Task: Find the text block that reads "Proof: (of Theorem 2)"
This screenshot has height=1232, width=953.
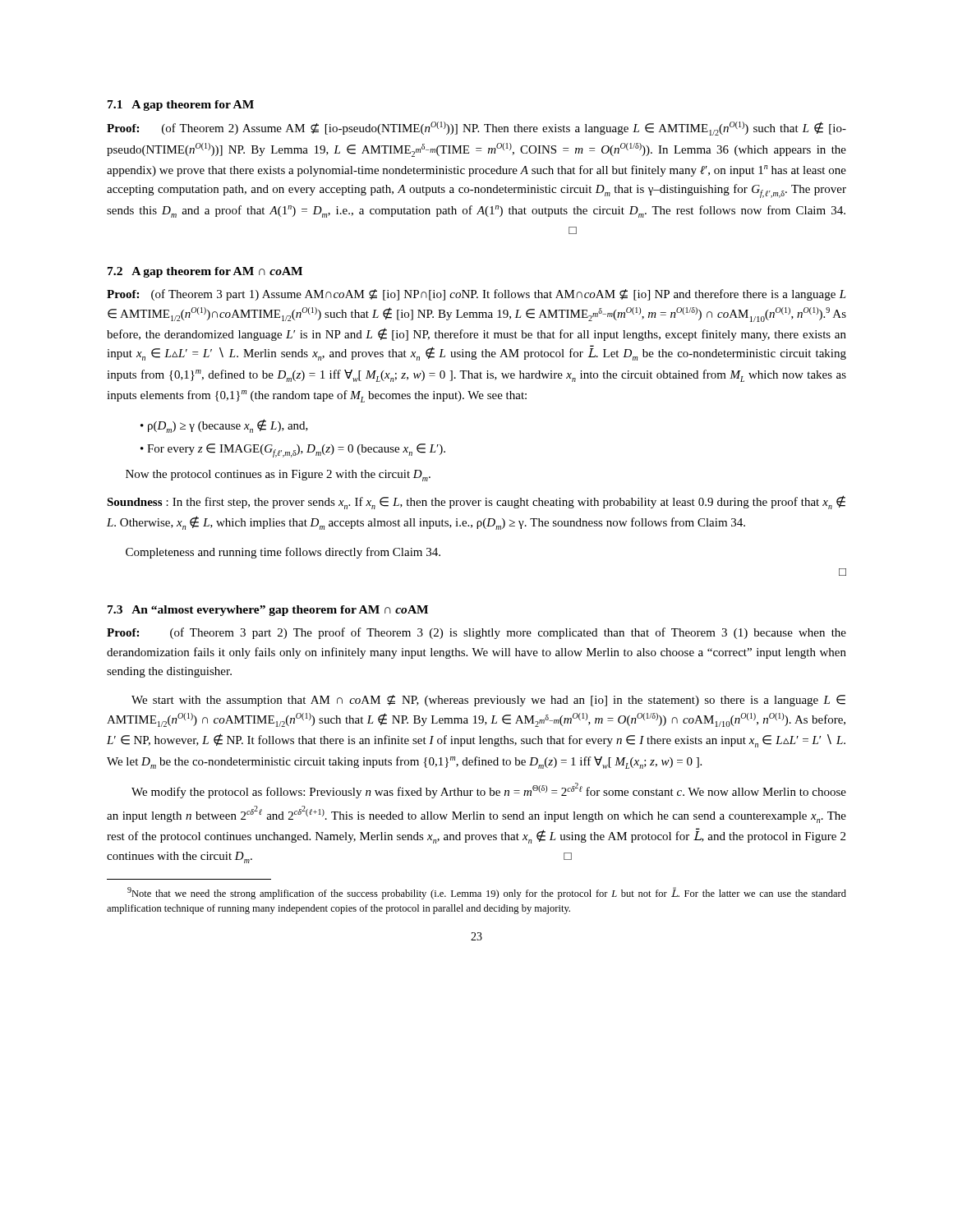Action: pos(476,178)
